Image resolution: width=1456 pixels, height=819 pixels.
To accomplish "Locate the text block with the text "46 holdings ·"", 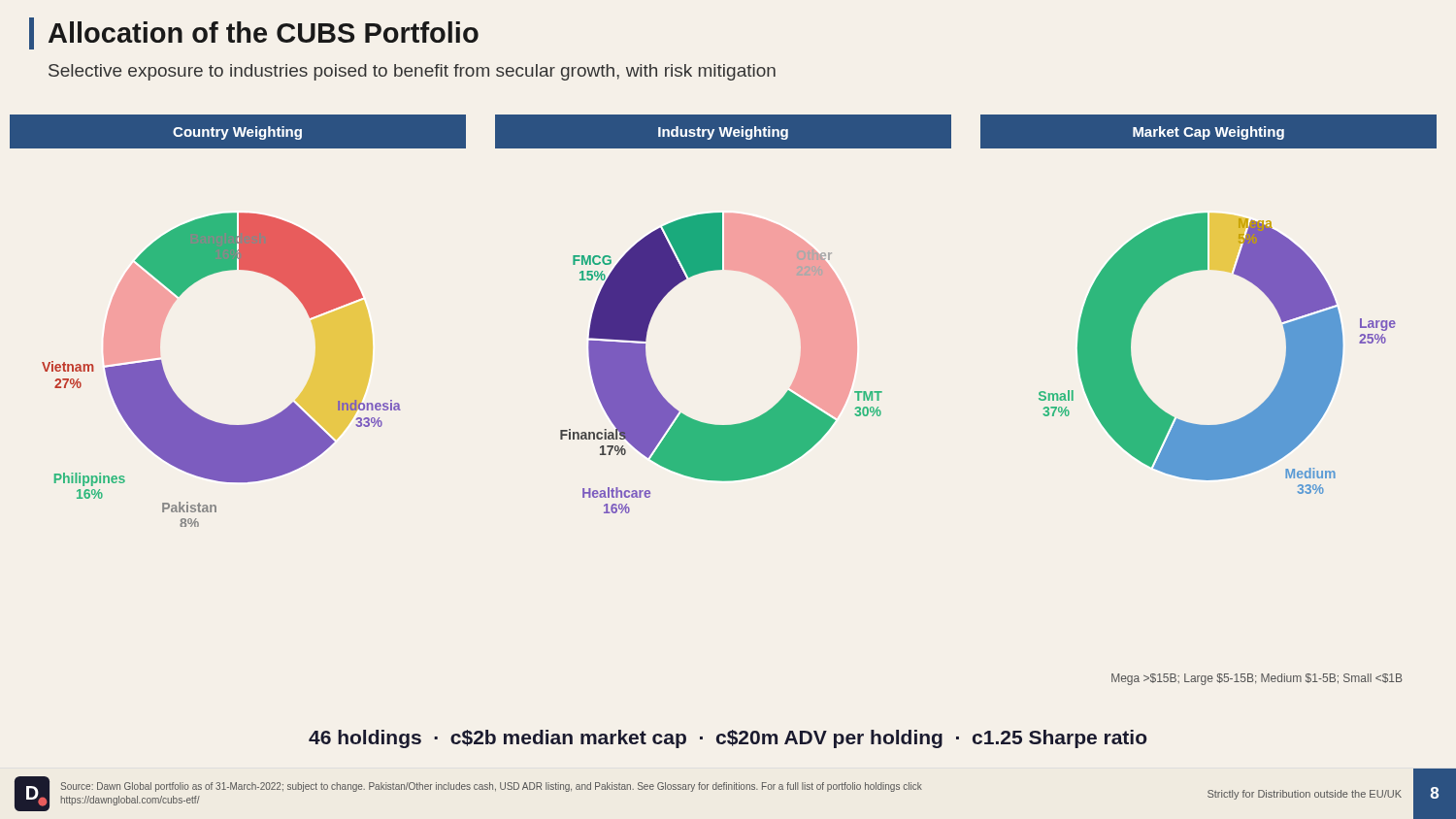I will 728,737.
